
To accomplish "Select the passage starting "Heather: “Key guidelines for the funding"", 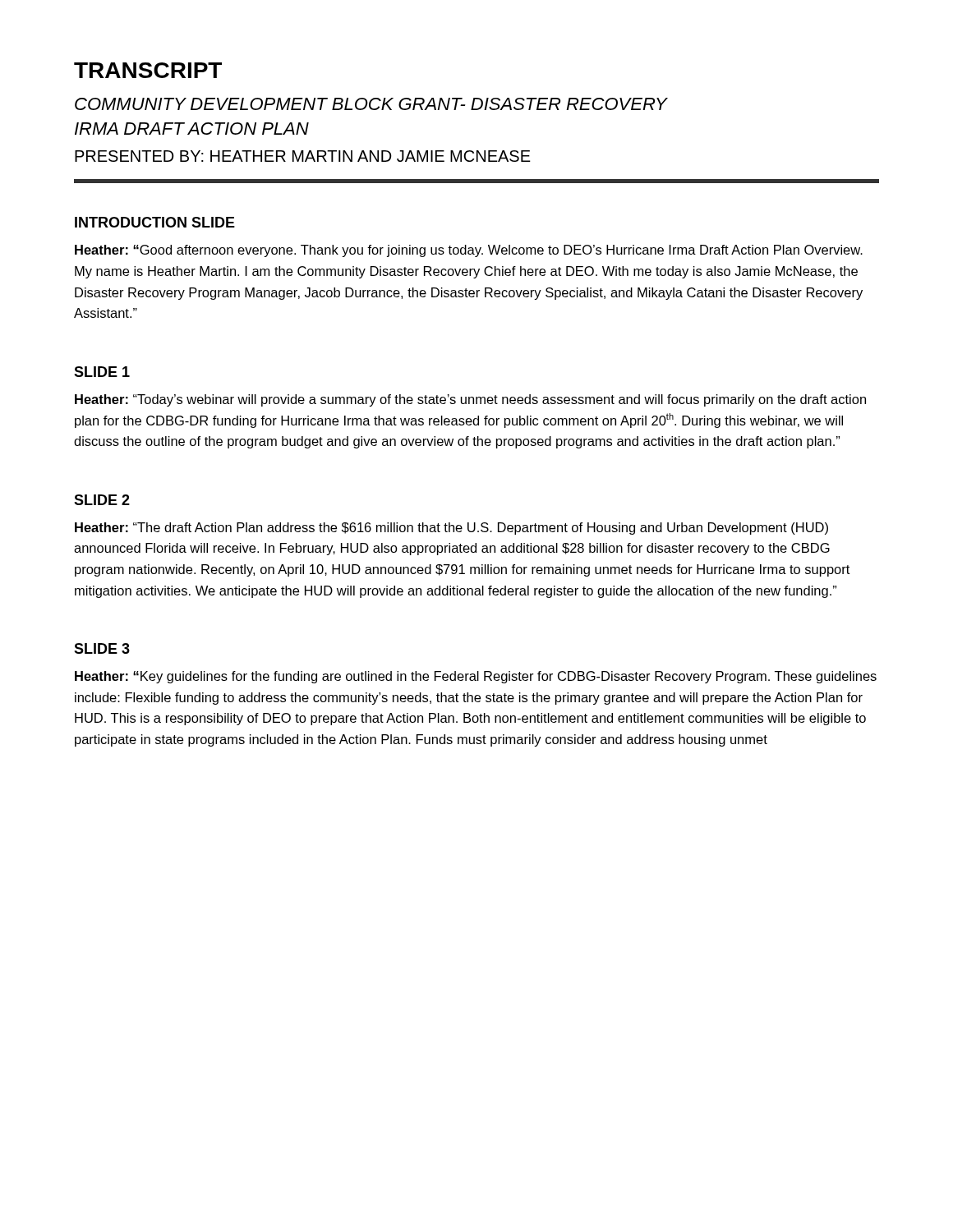I will click(476, 708).
